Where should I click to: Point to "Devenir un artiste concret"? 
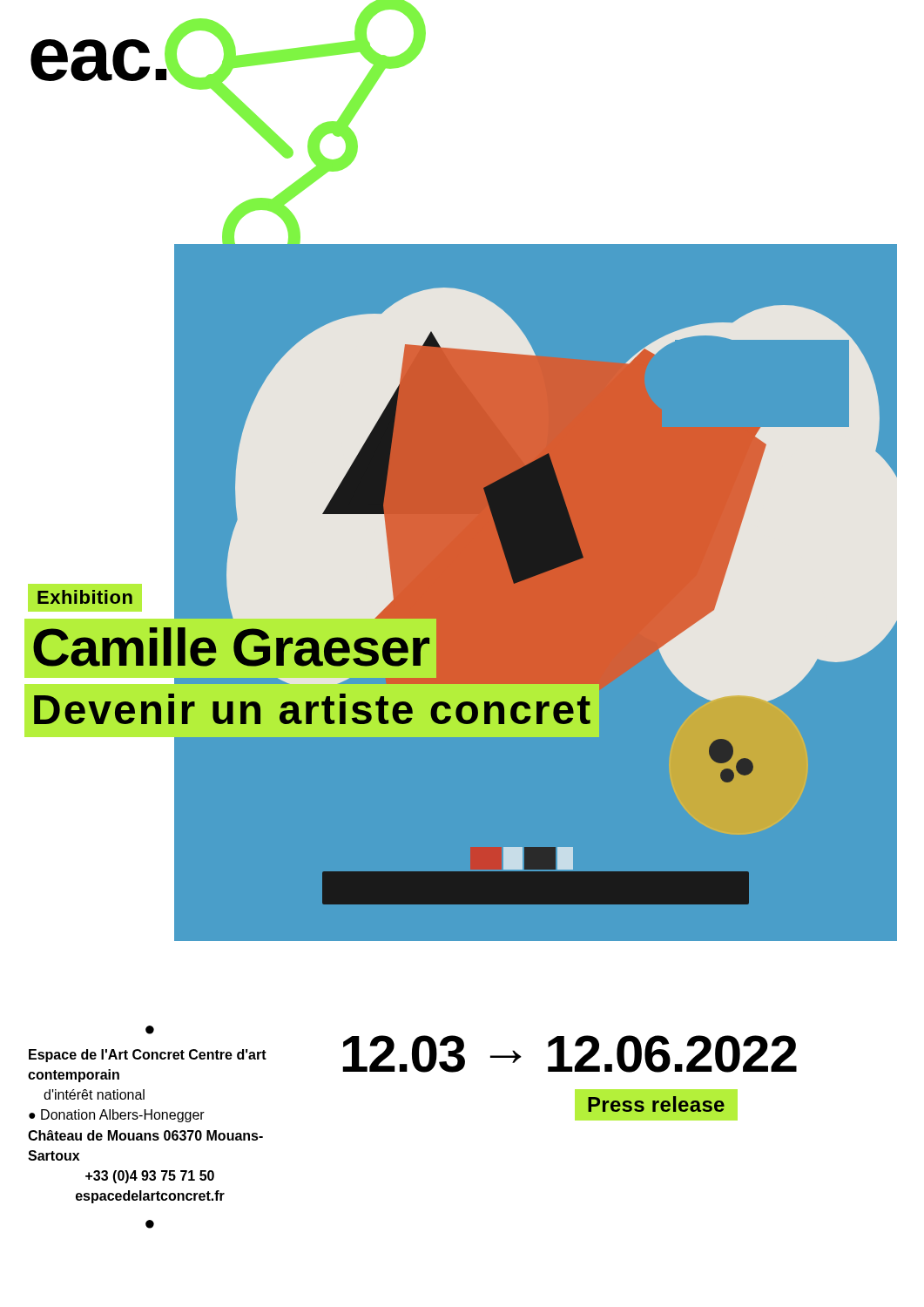pos(312,710)
